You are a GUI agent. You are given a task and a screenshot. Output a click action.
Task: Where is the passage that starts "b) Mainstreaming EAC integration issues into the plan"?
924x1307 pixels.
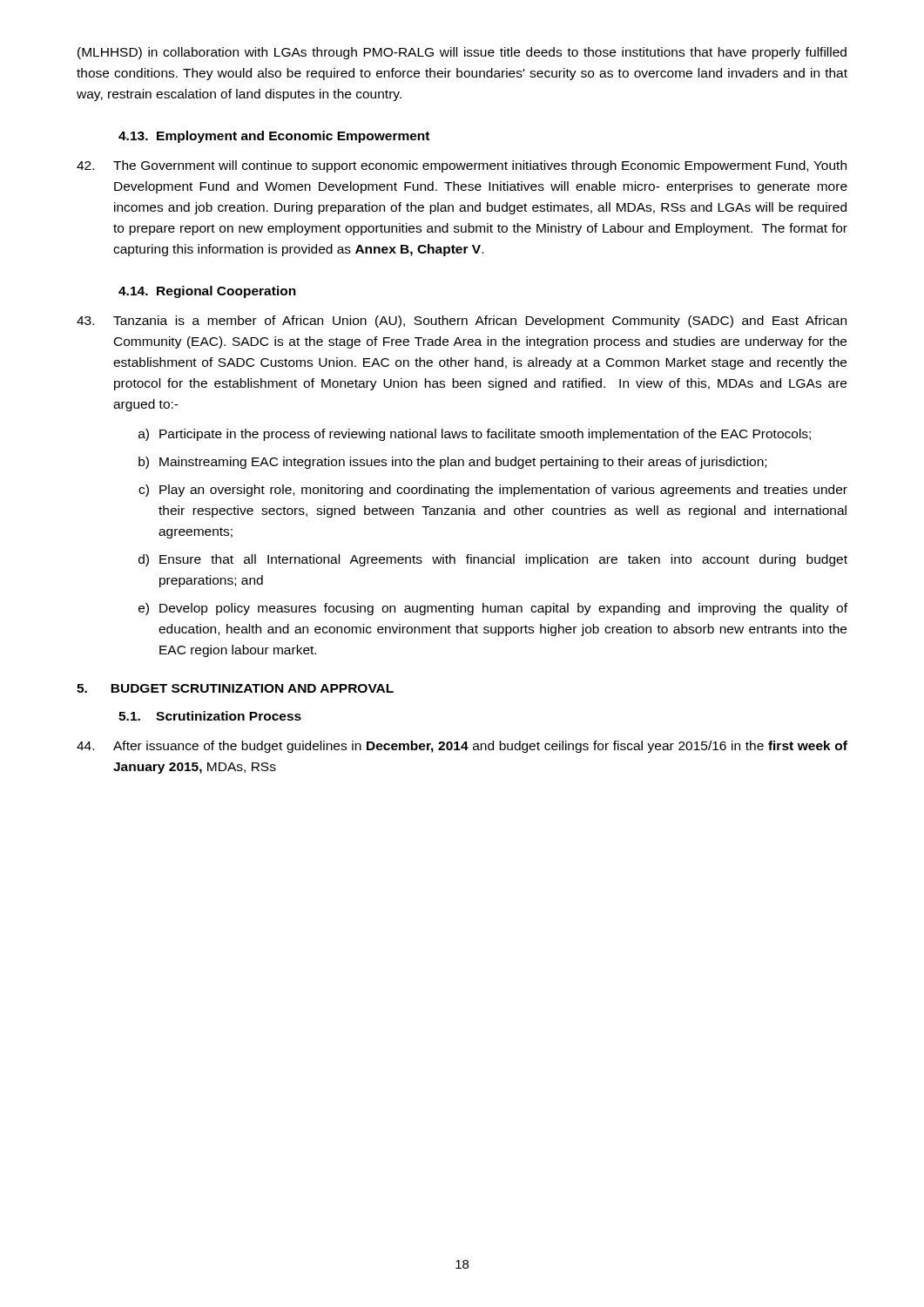pyautogui.click(x=483, y=462)
